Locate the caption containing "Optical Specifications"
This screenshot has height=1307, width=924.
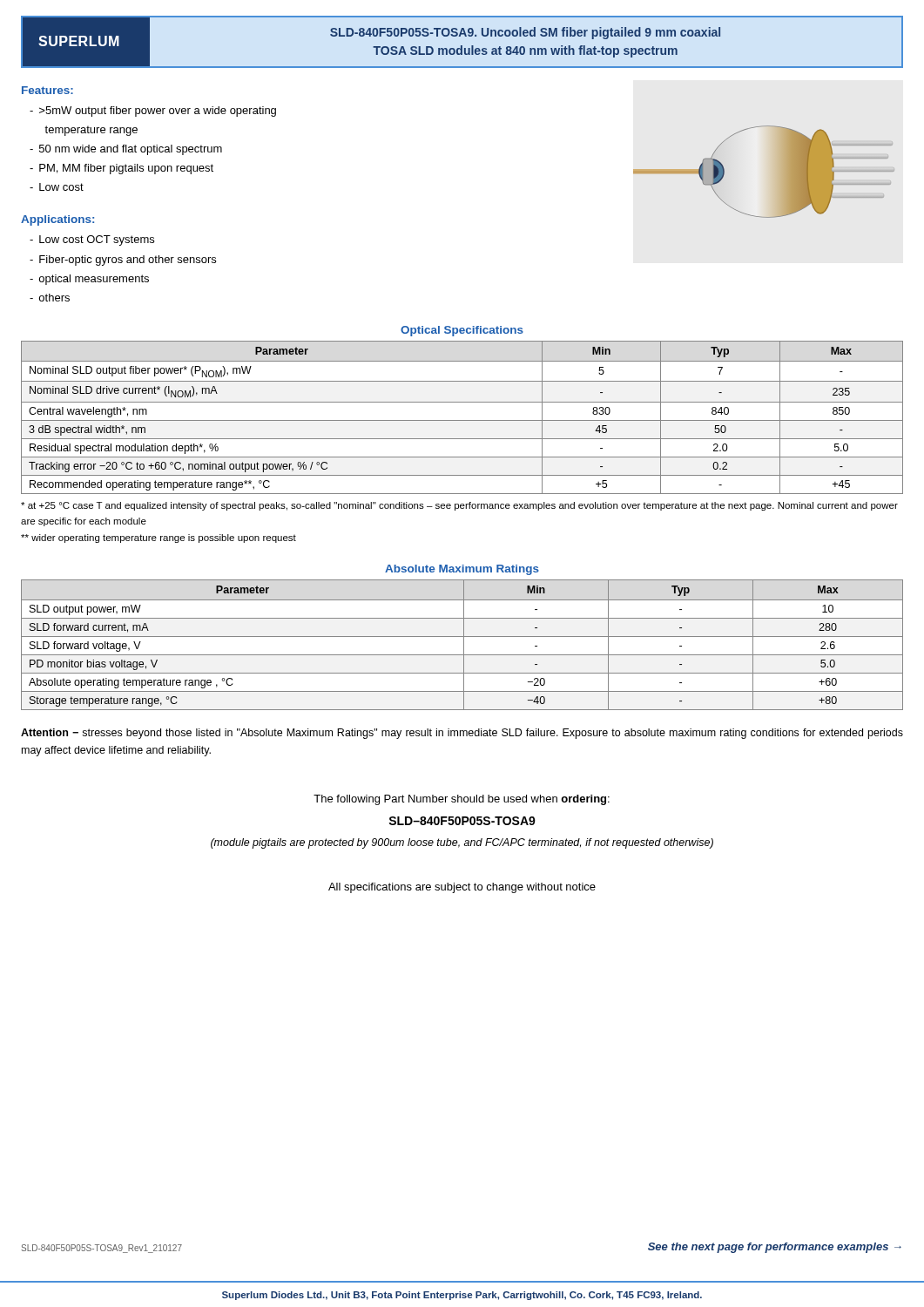click(x=462, y=330)
